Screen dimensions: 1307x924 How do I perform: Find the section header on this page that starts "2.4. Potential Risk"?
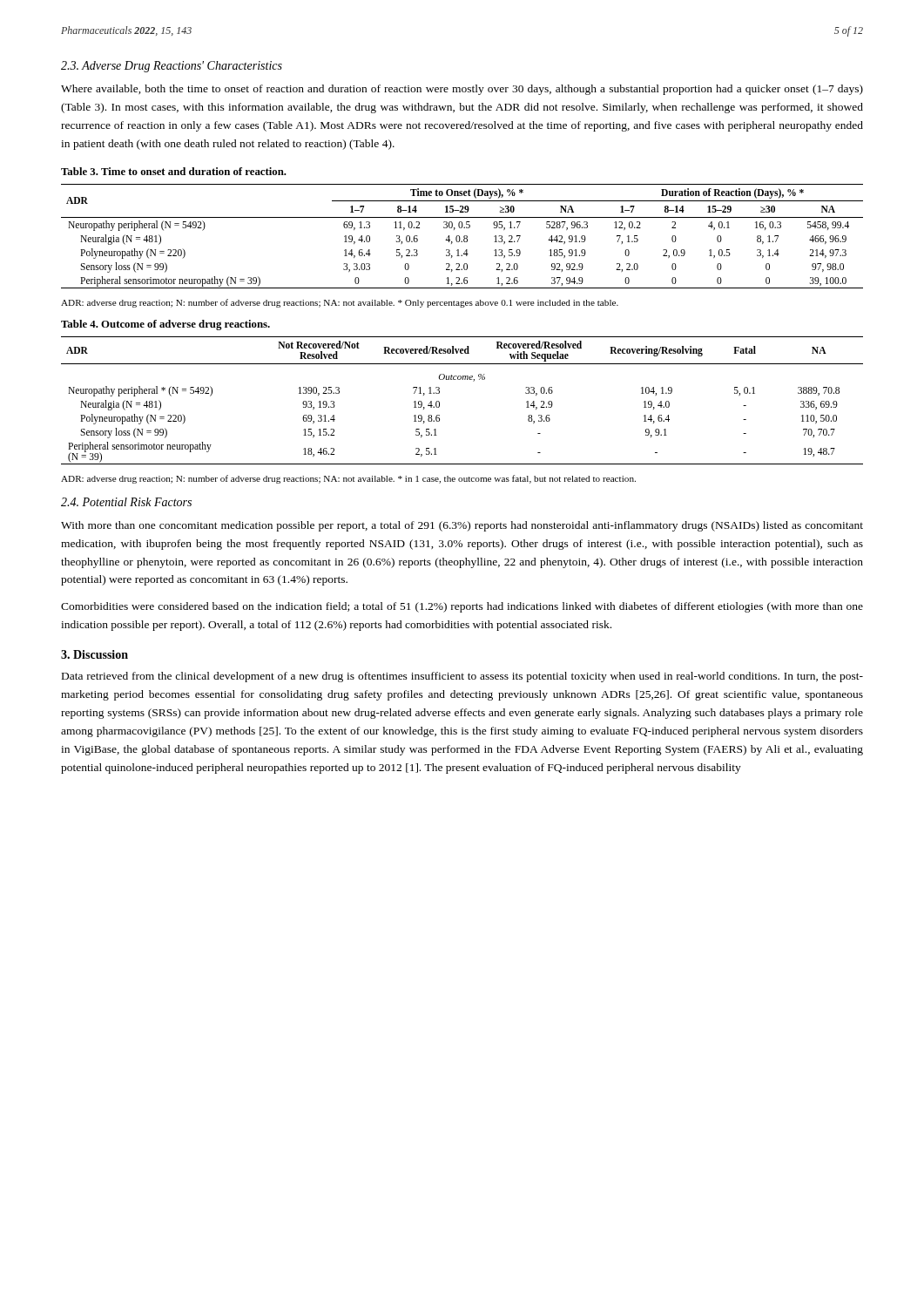point(126,502)
